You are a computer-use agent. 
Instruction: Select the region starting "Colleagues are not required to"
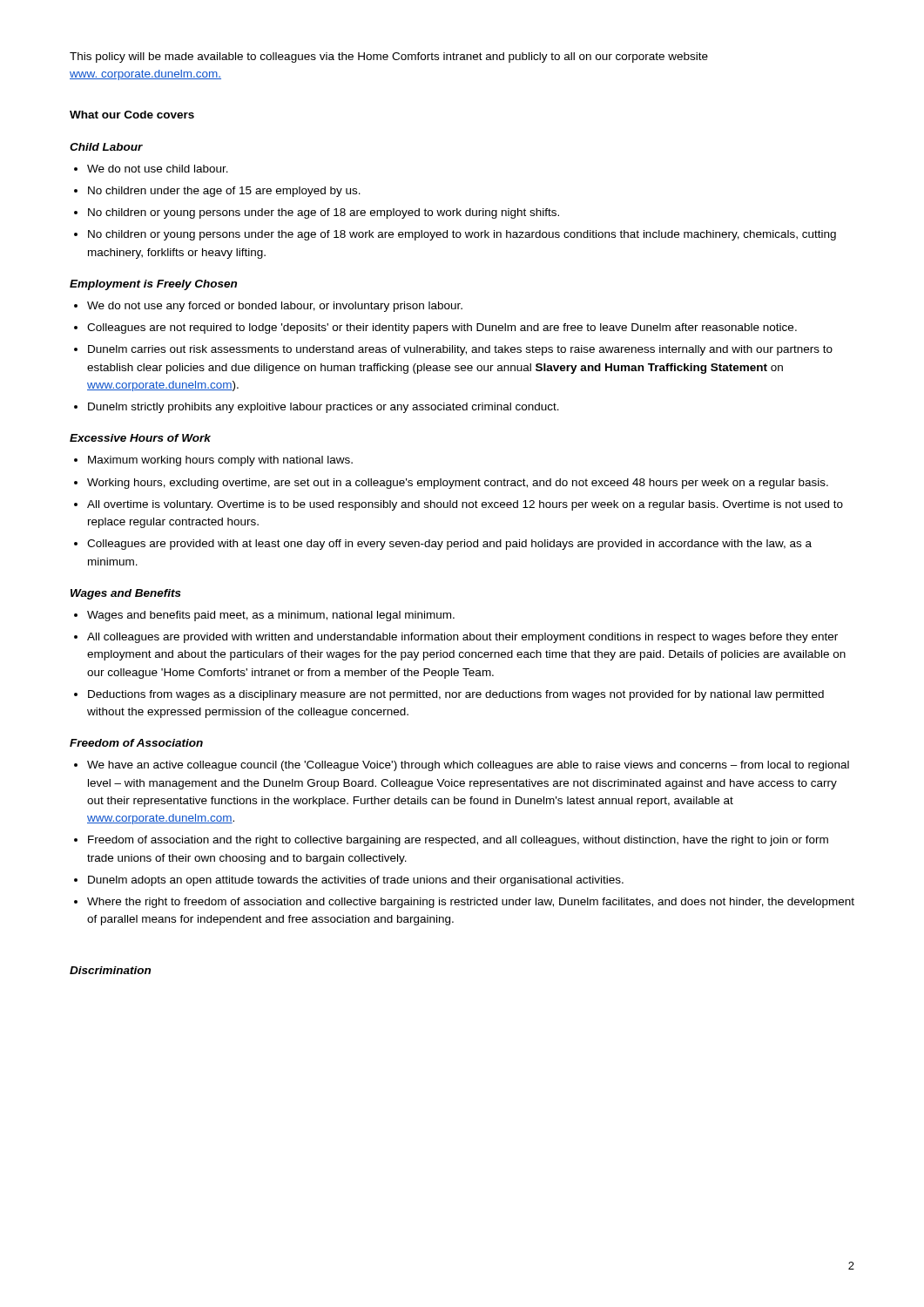[442, 327]
